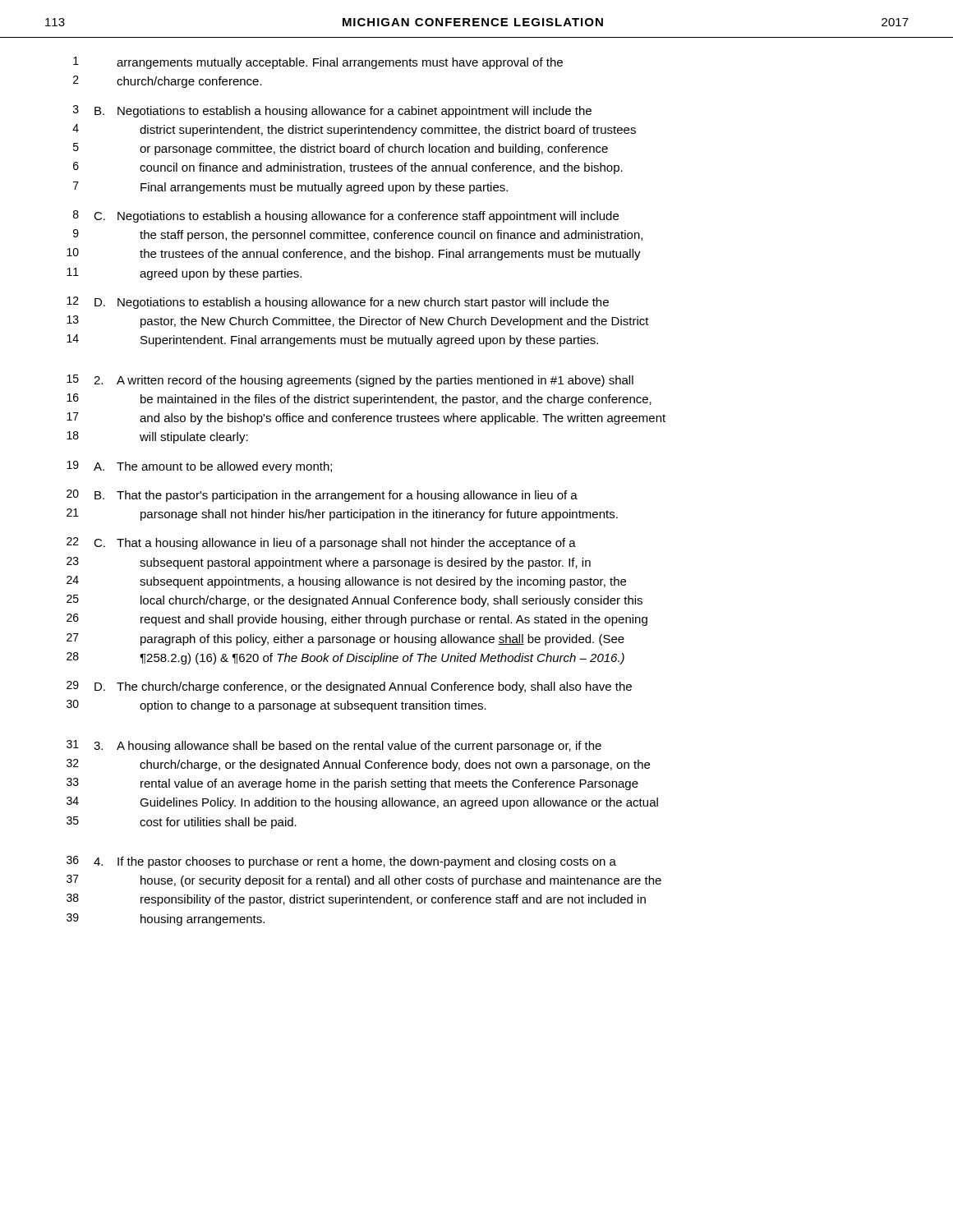The width and height of the screenshot is (953, 1232).
Task: Point to the block starting "15 2. A written"
Action: (476, 380)
